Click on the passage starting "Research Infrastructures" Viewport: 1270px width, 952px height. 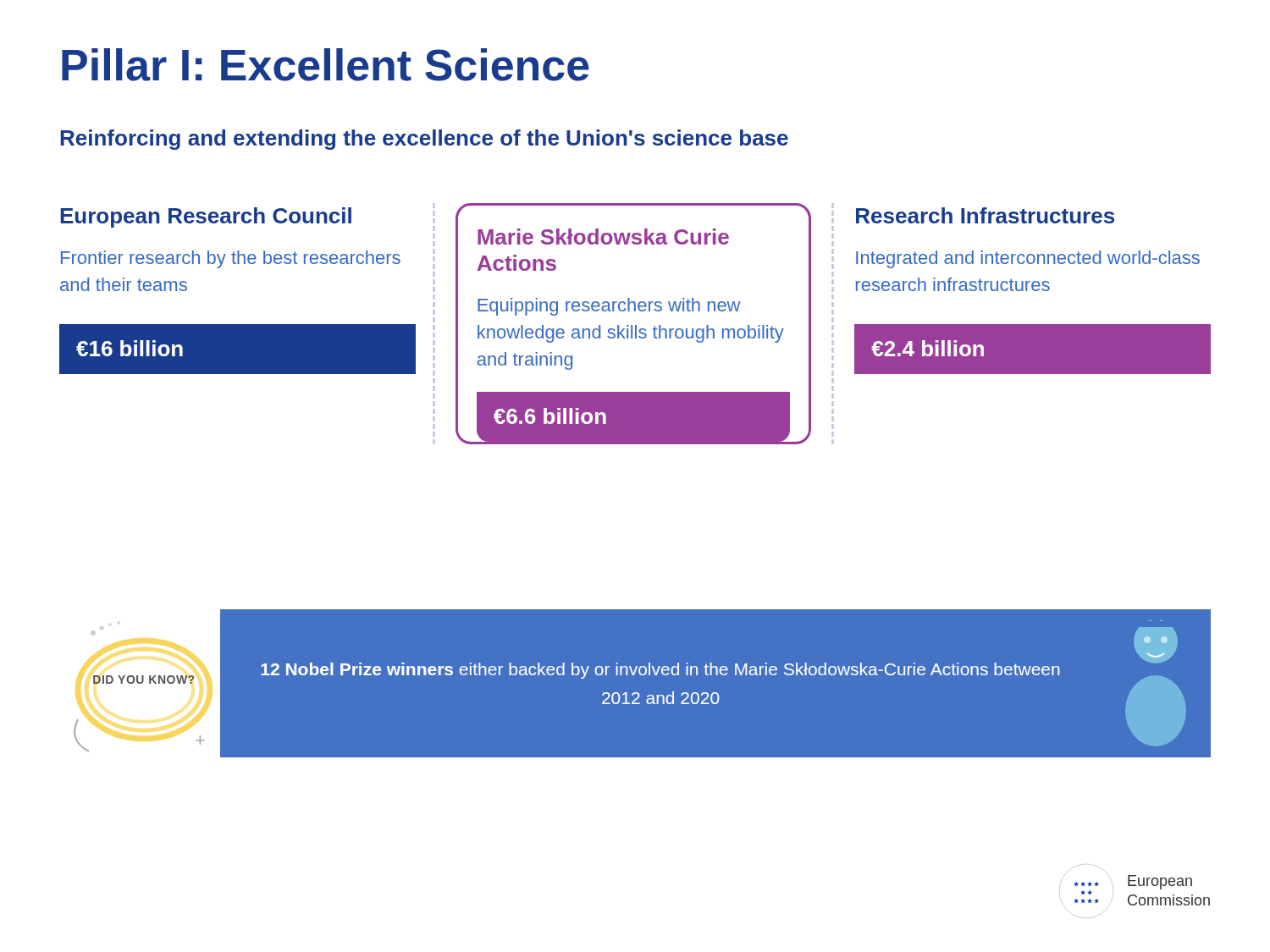(1033, 216)
